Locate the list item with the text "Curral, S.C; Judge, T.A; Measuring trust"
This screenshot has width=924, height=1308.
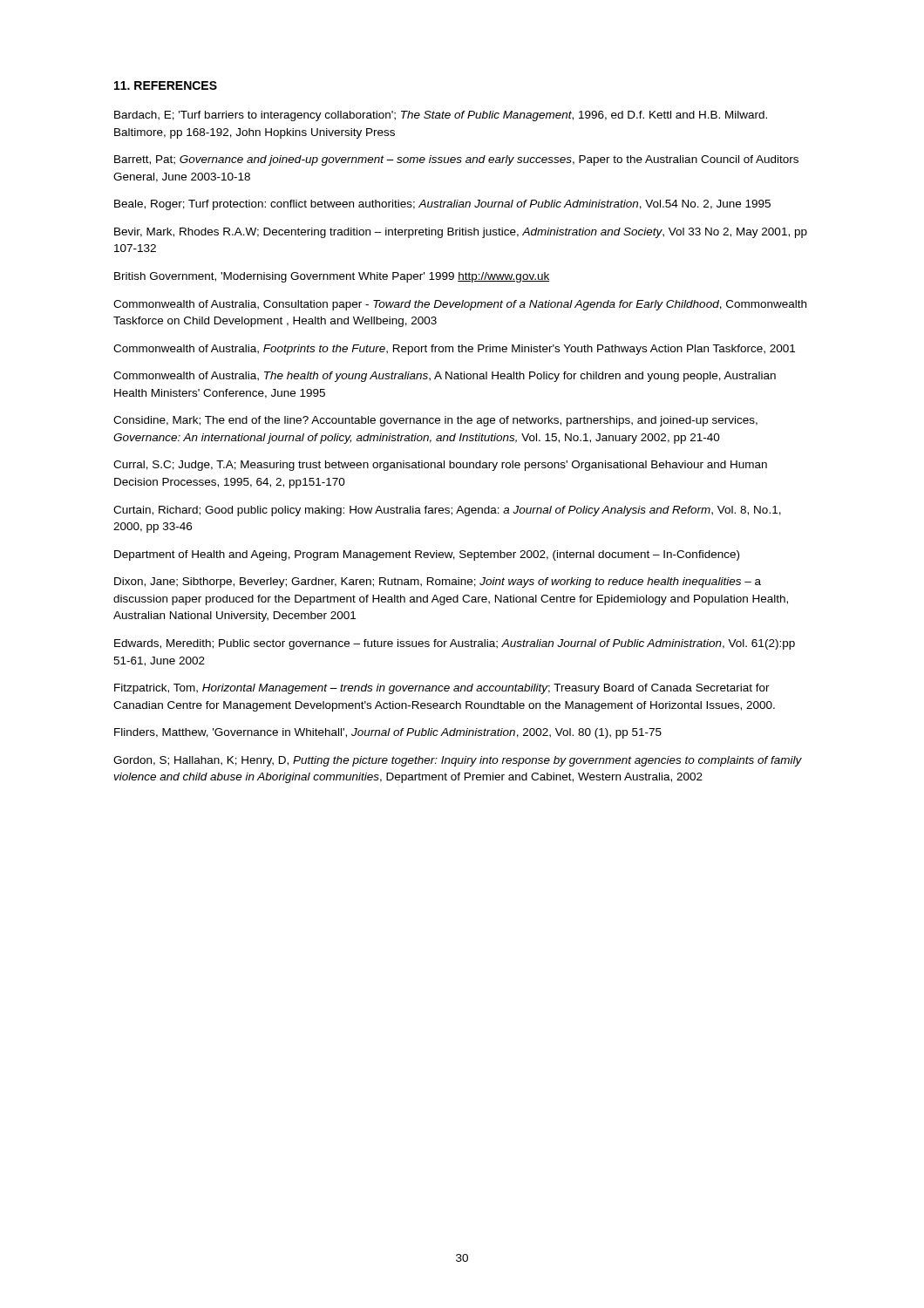point(440,473)
